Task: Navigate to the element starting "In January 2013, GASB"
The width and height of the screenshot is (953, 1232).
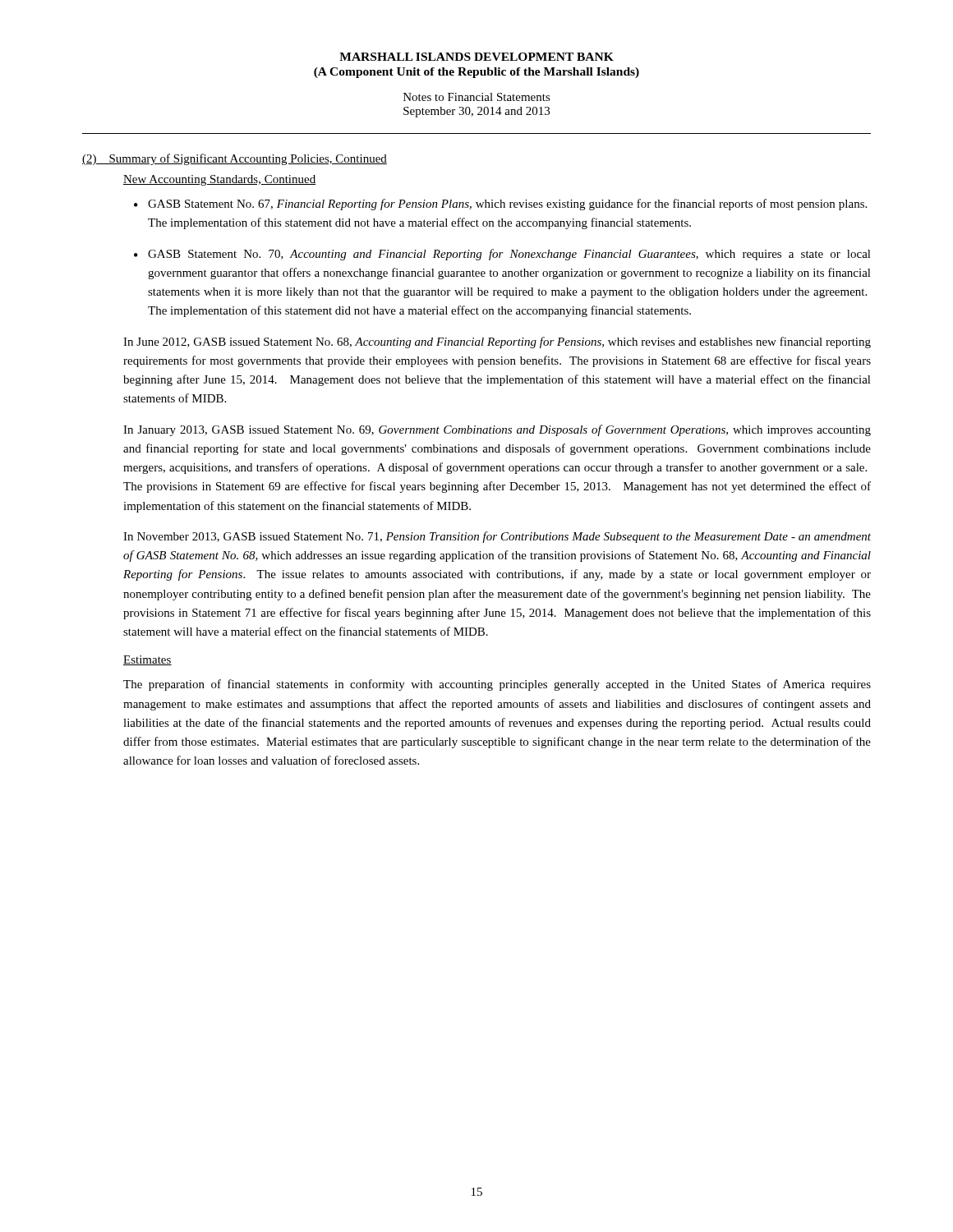Action: coord(497,467)
